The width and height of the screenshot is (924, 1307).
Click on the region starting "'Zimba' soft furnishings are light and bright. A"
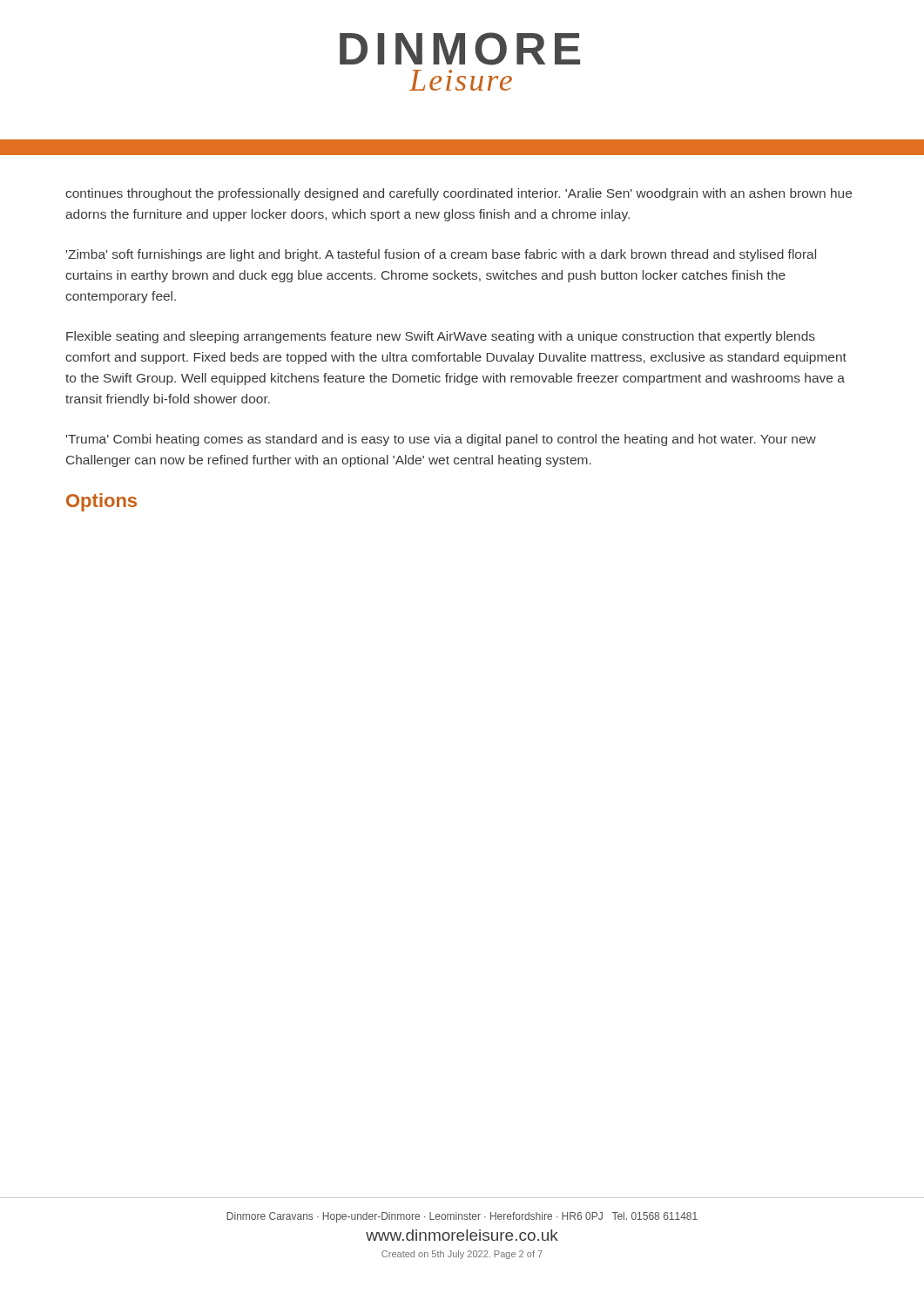[x=441, y=275]
